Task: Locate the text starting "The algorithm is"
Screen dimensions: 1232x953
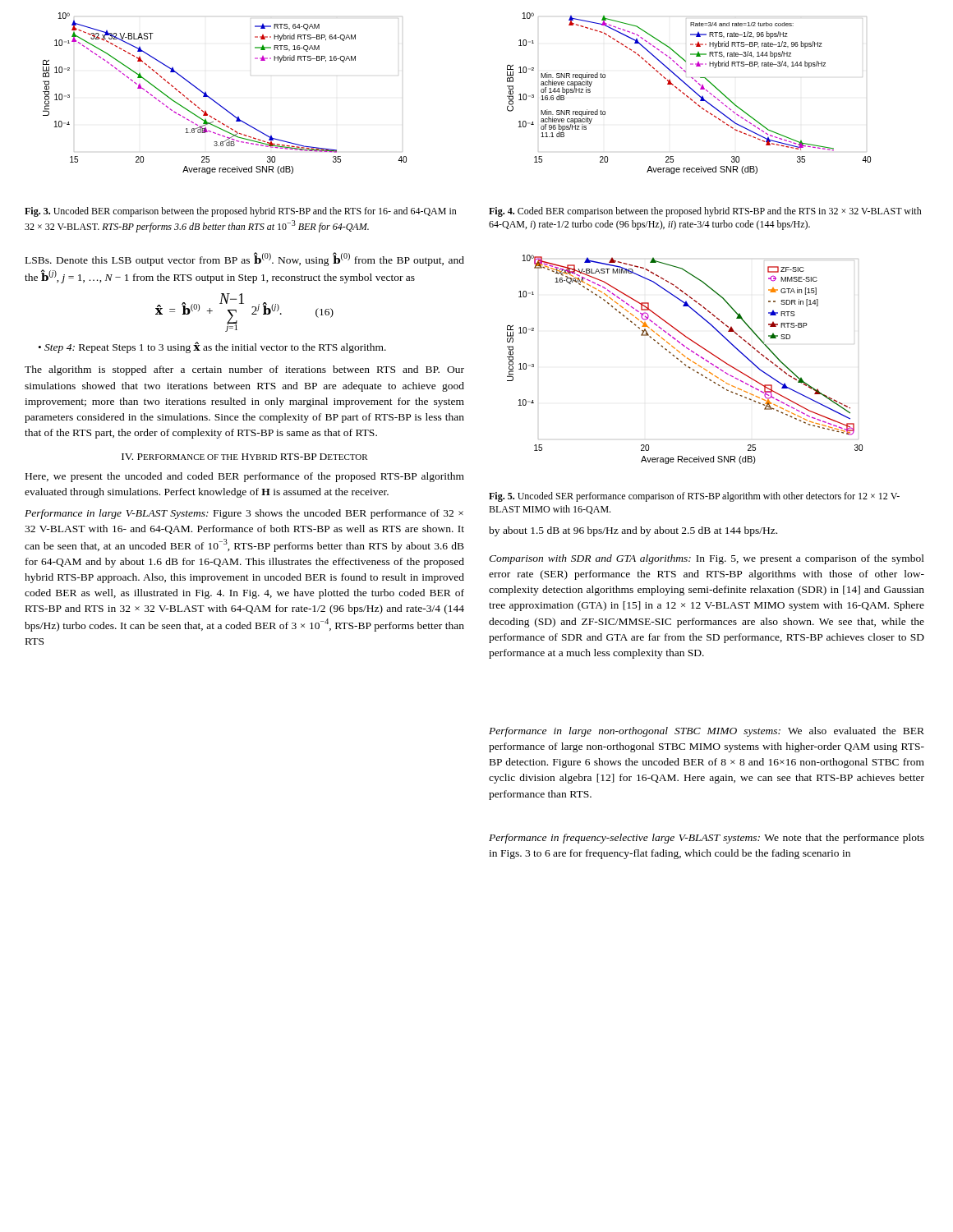Action: 244,401
